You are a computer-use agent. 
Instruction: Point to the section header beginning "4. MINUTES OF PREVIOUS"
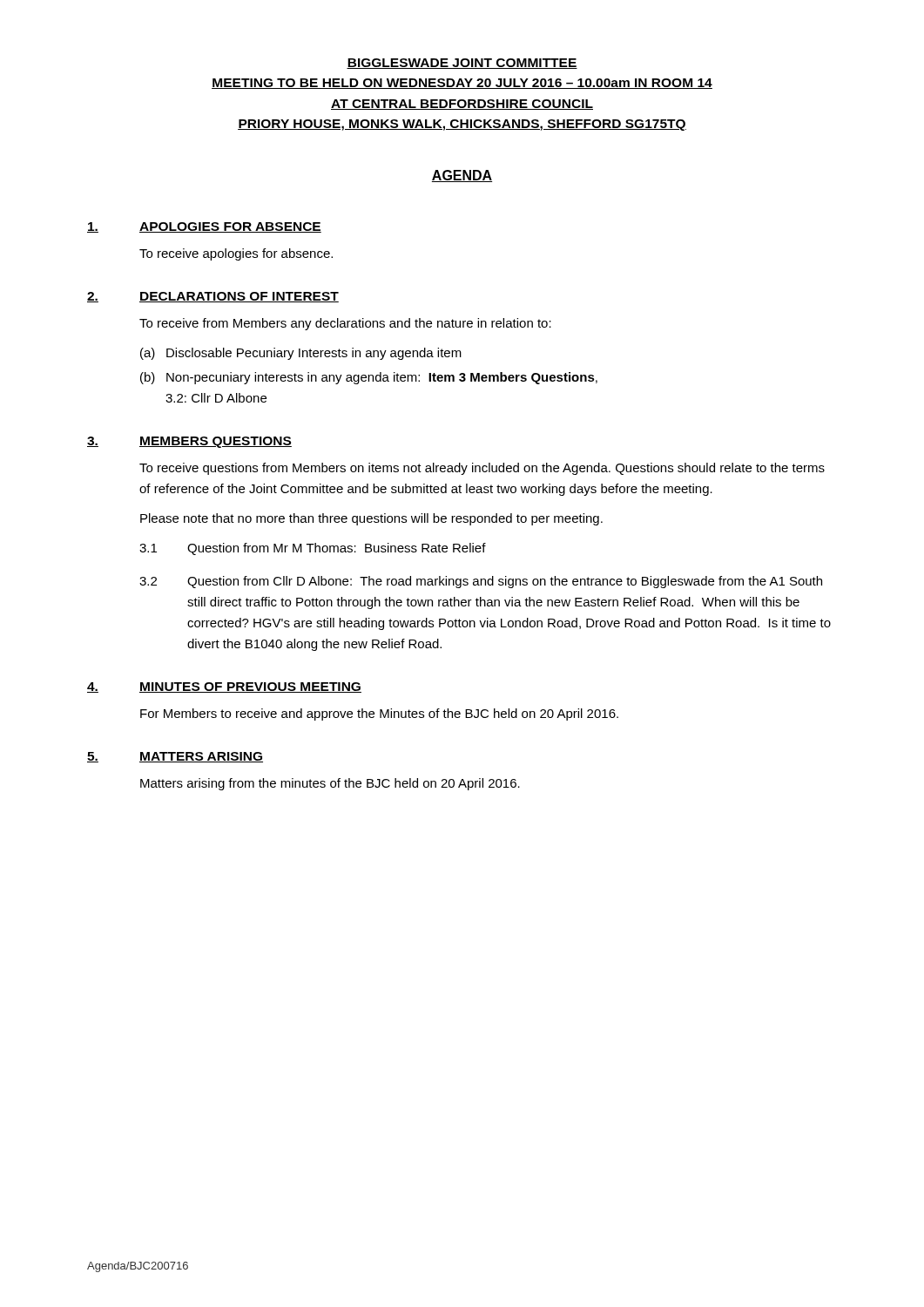click(x=224, y=687)
